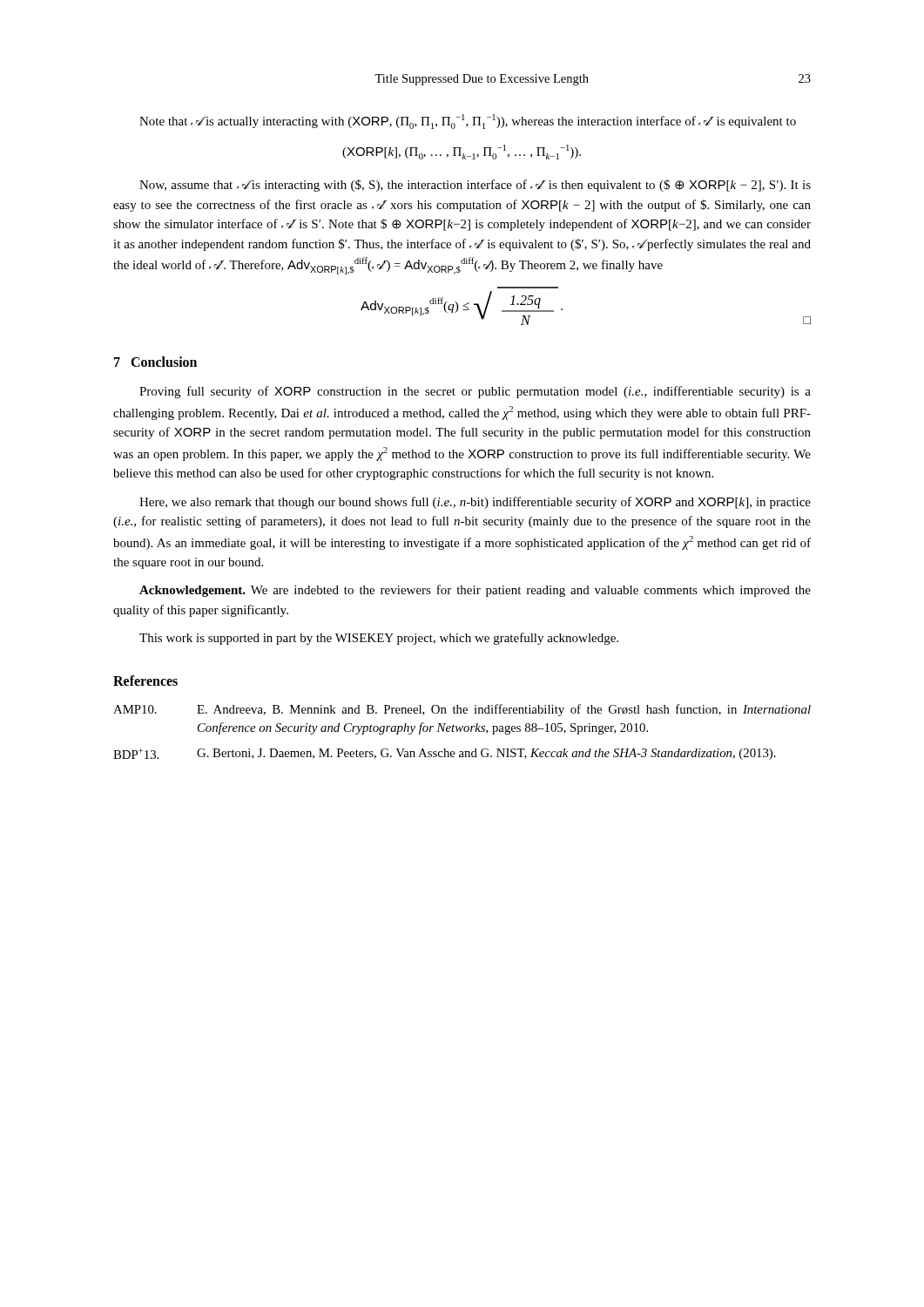
Task: Find the element starting "7 Conclusion"
Action: (155, 362)
